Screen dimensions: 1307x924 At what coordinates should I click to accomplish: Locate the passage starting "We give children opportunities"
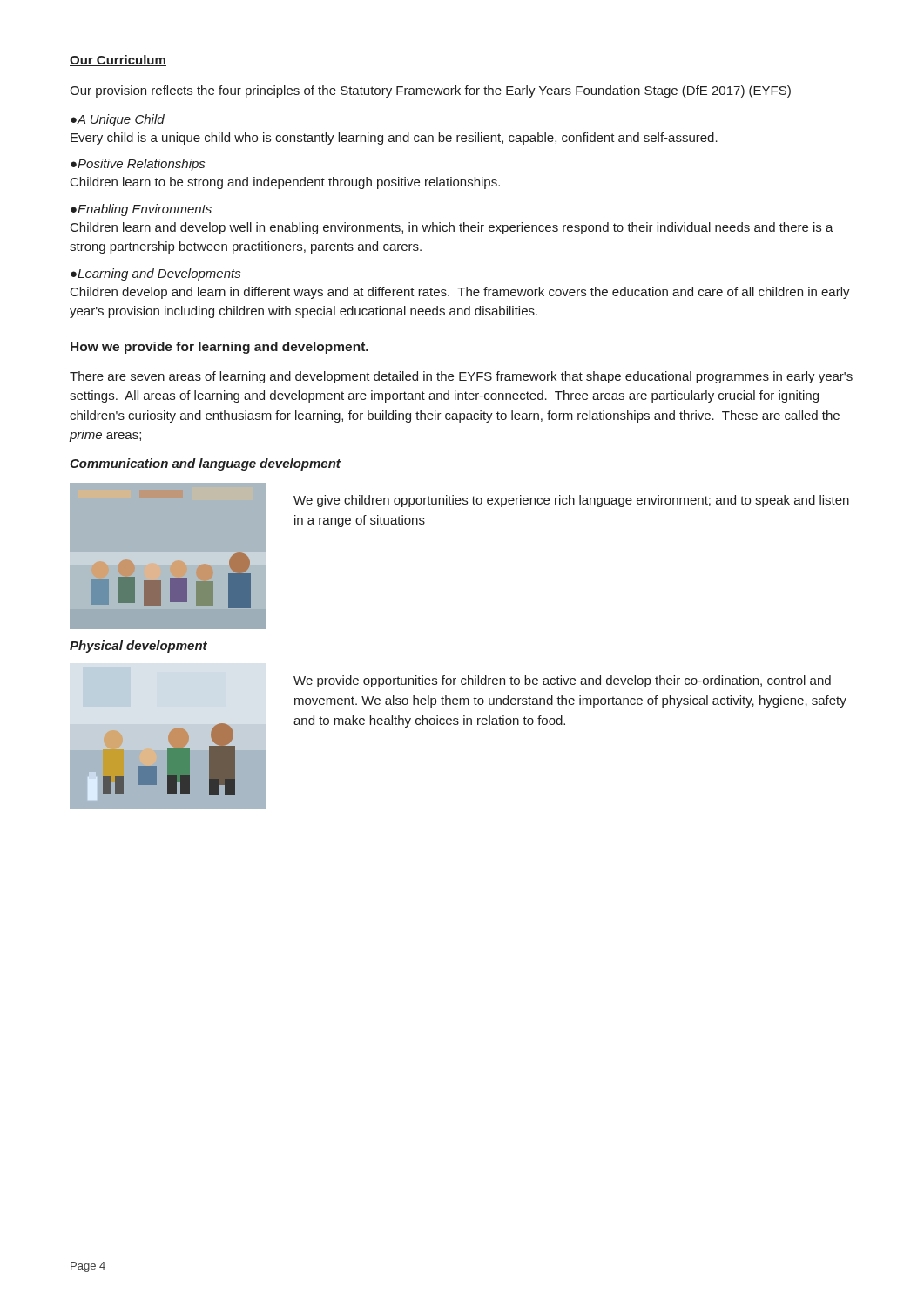[x=571, y=509]
